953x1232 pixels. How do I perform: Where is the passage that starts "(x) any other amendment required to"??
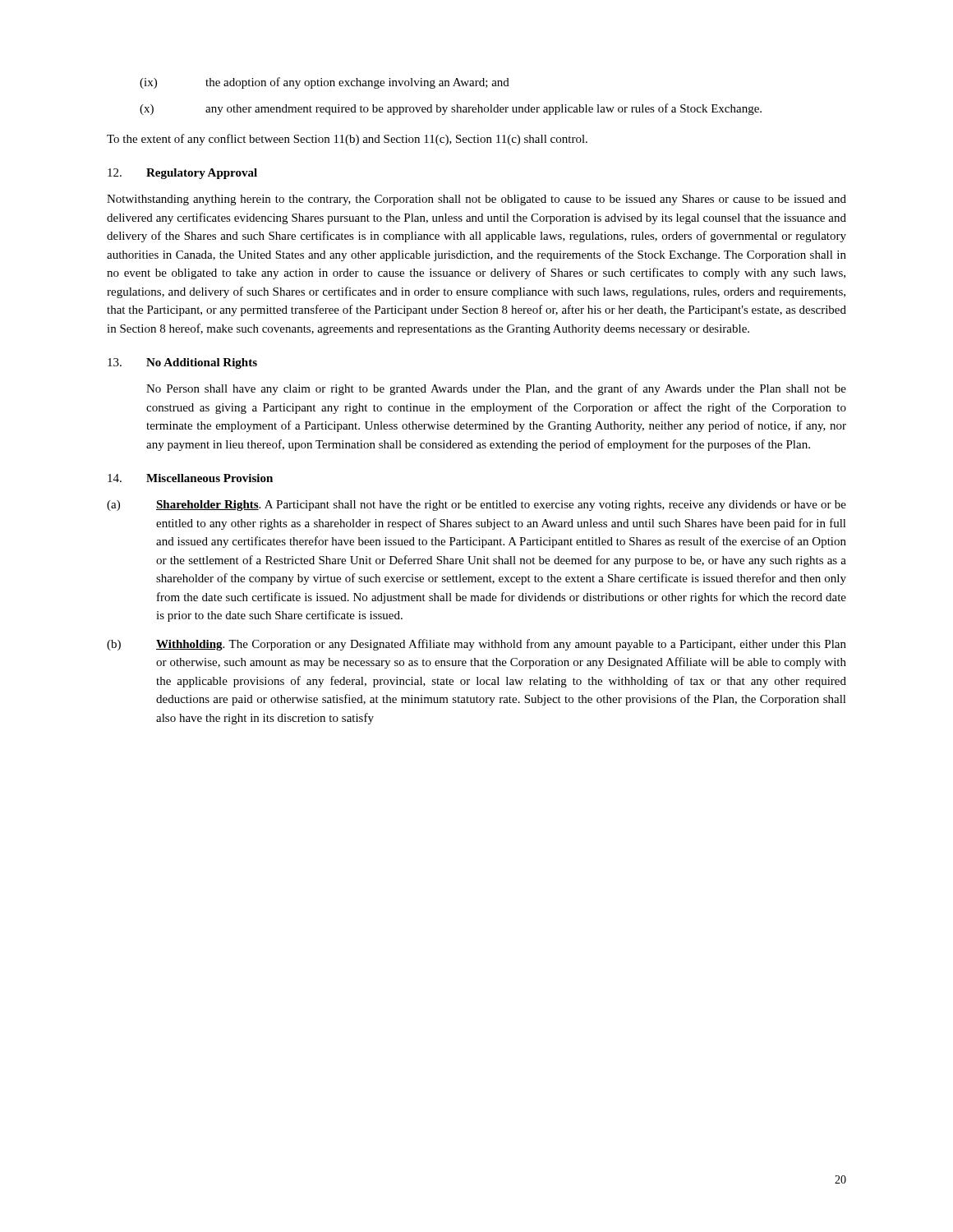click(x=476, y=109)
